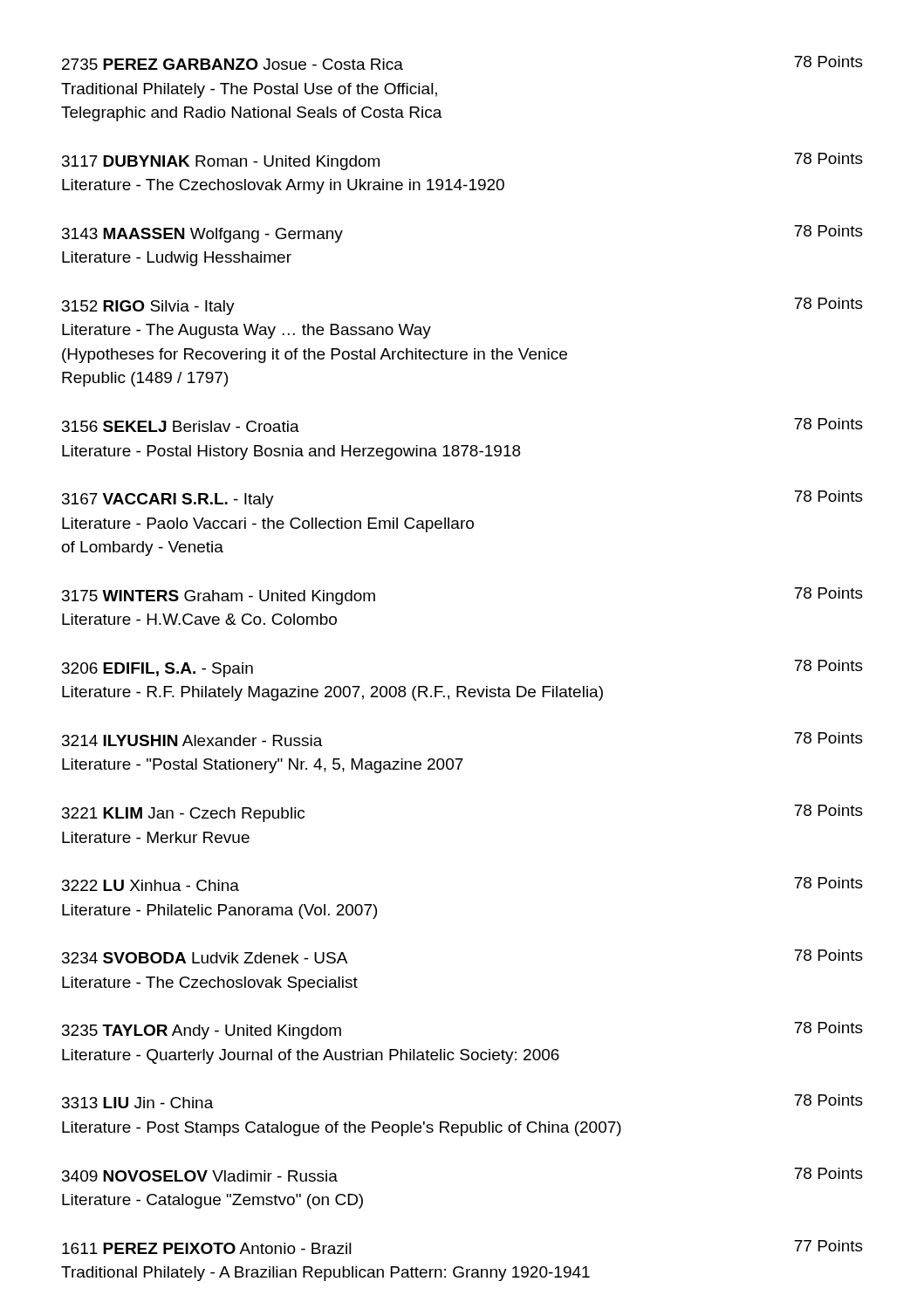Point to the passage starting "3221 KLIM Jan - Czech Republic"
924x1309 pixels.
point(192,816)
